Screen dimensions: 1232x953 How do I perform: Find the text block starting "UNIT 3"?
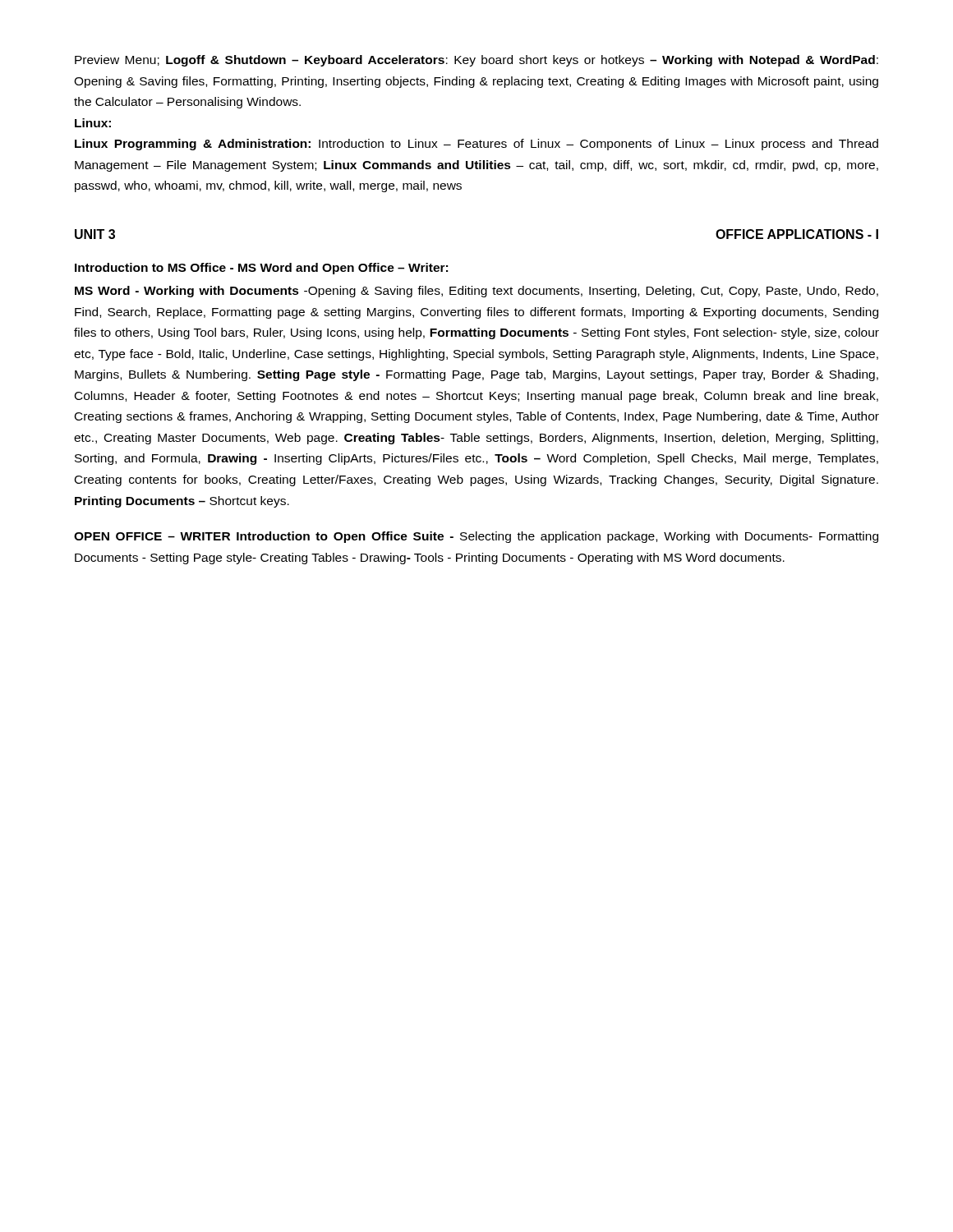pyautogui.click(x=95, y=234)
